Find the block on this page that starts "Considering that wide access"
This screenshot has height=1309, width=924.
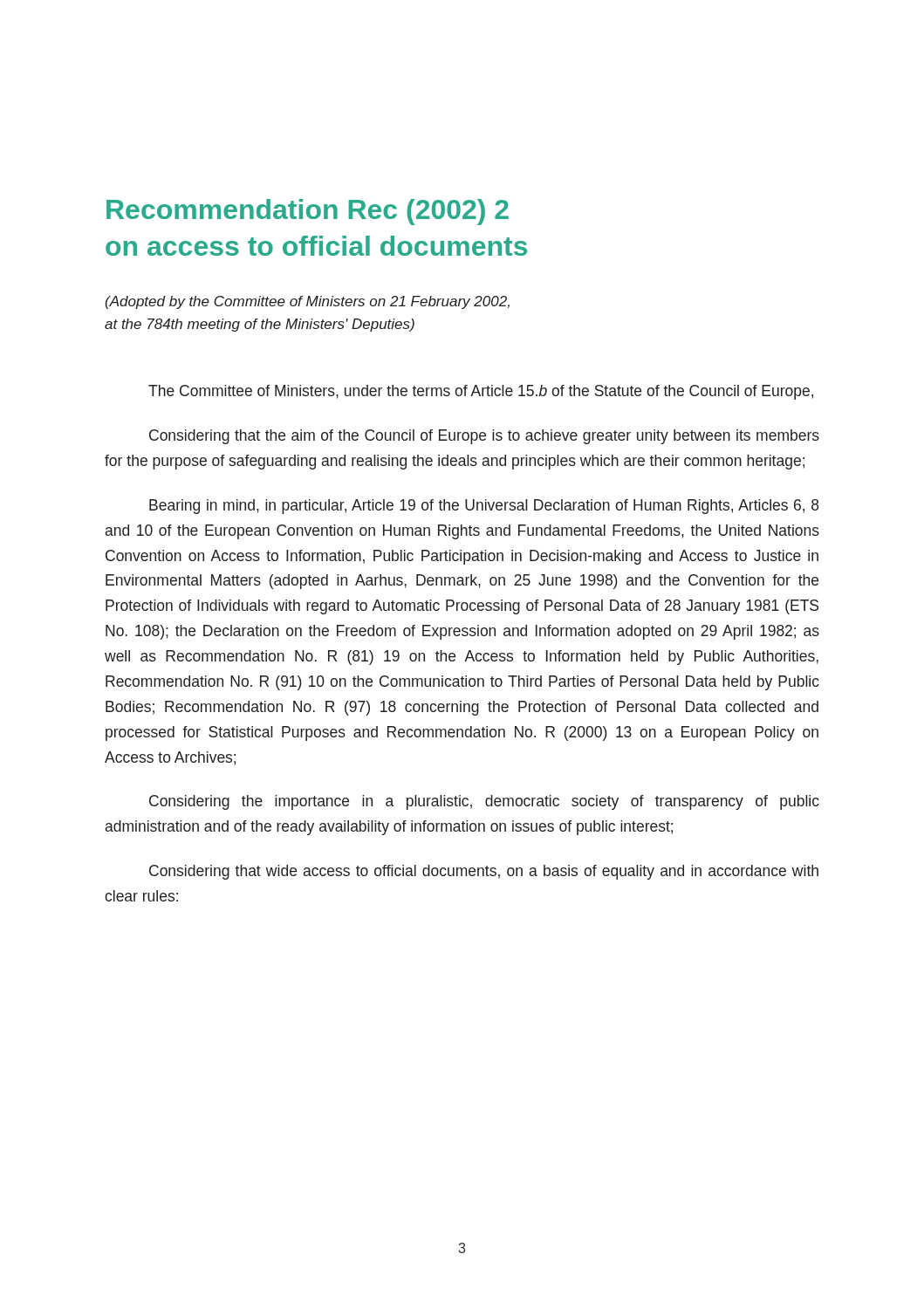click(462, 884)
